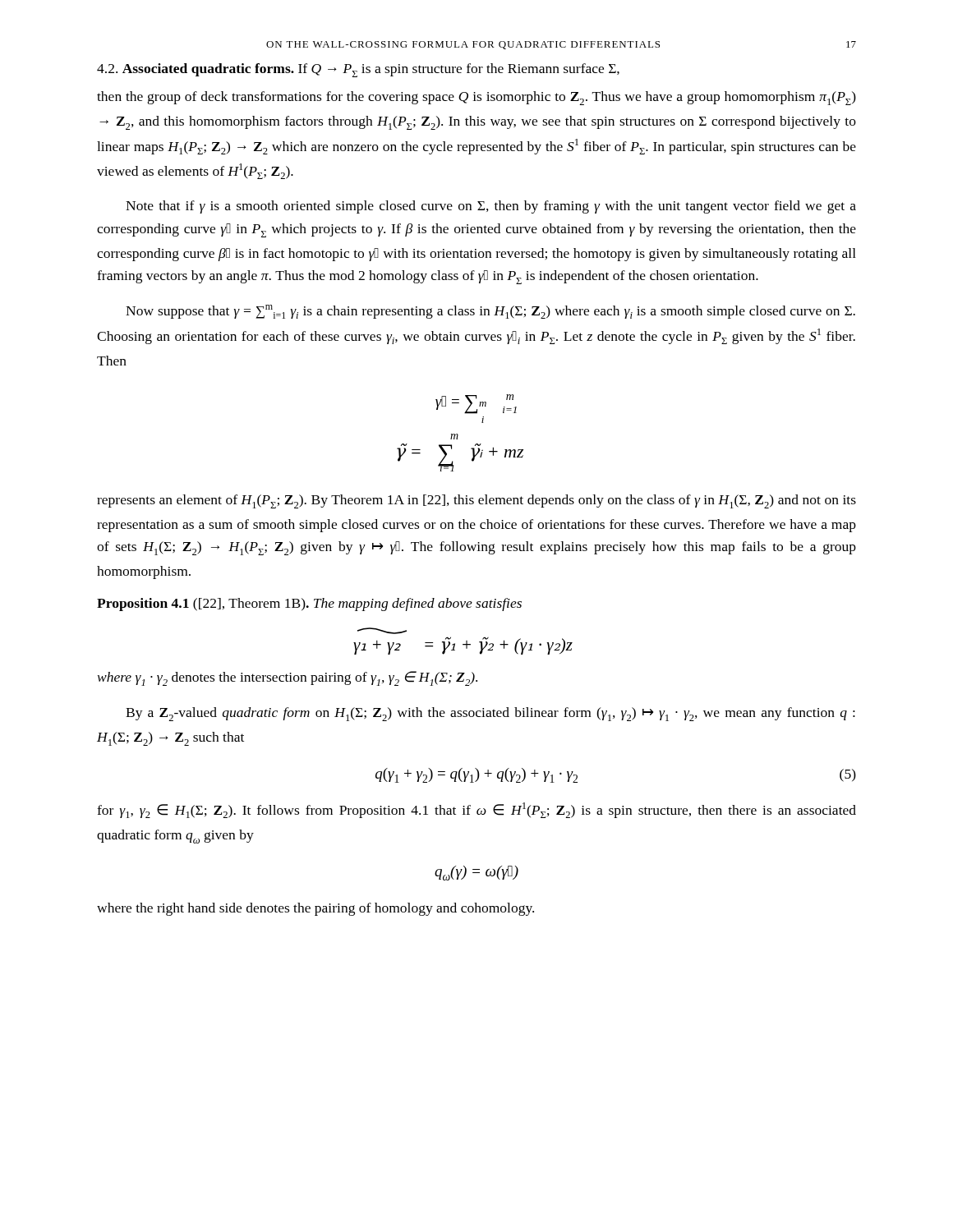The image size is (953, 1232).
Task: Select the region starting "qω(γ) = ω(γ͂)"
Action: tap(476, 873)
